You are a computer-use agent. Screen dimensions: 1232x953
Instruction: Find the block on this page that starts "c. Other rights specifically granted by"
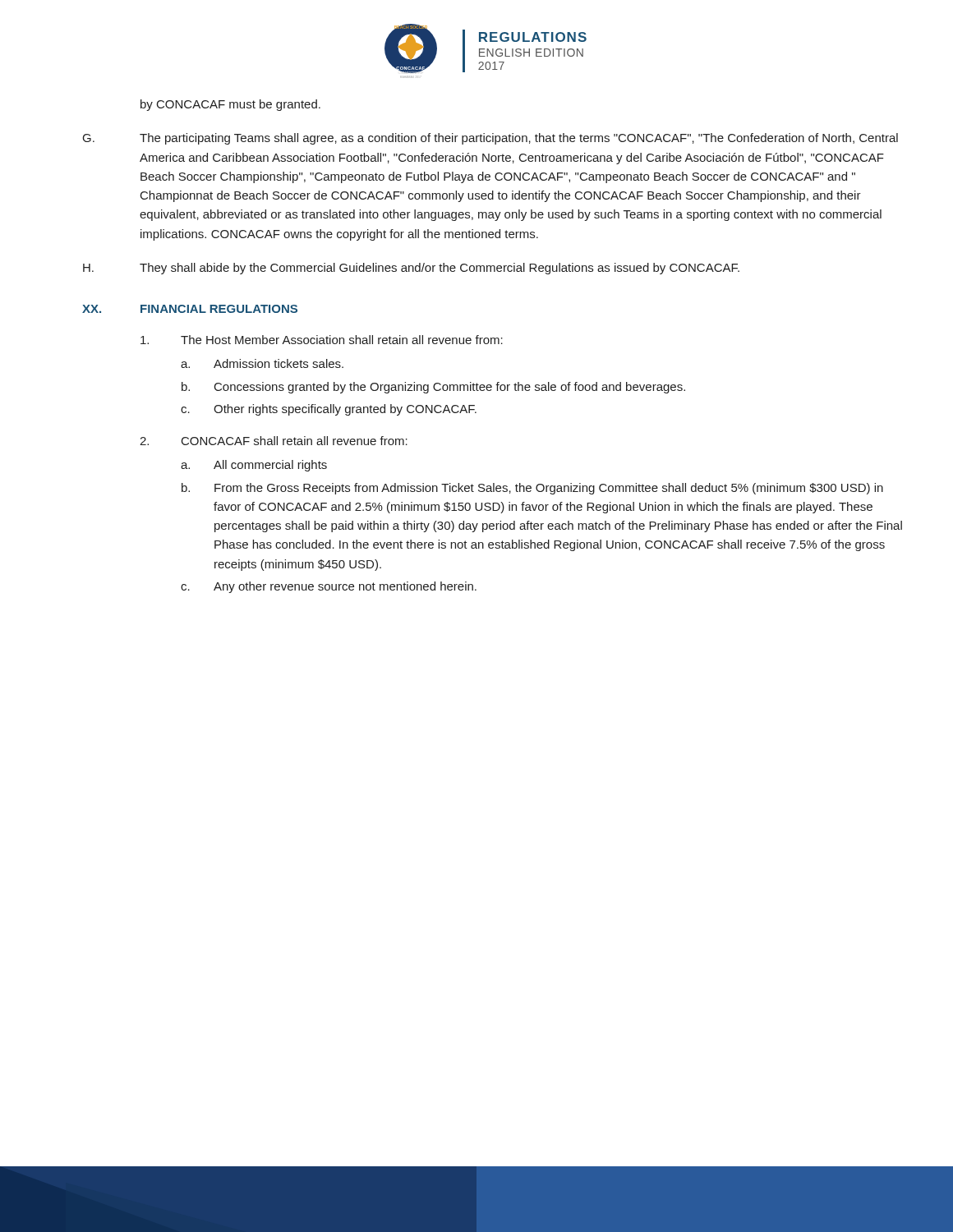click(329, 410)
